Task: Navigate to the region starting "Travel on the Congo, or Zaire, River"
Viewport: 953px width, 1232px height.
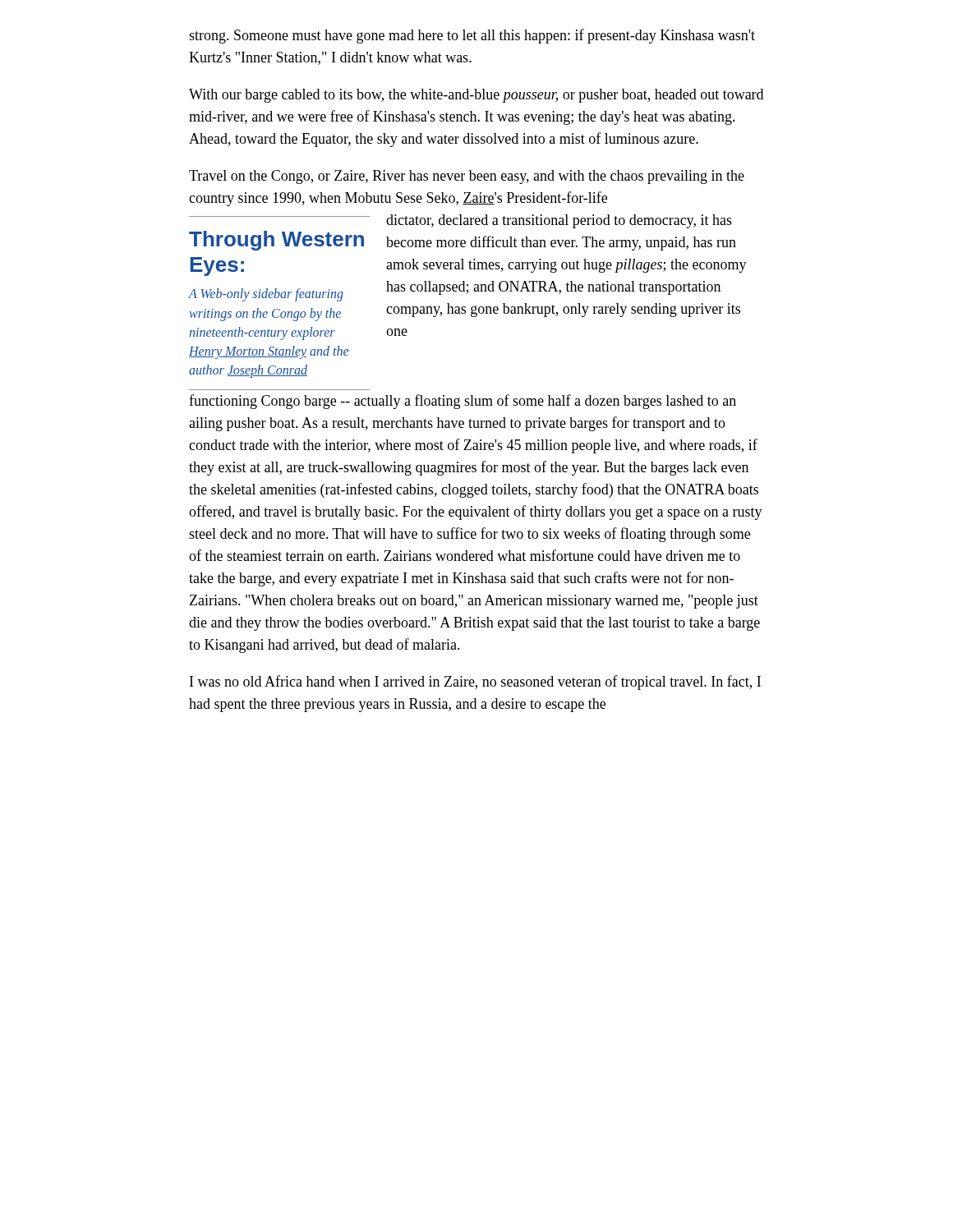Action: (x=467, y=187)
